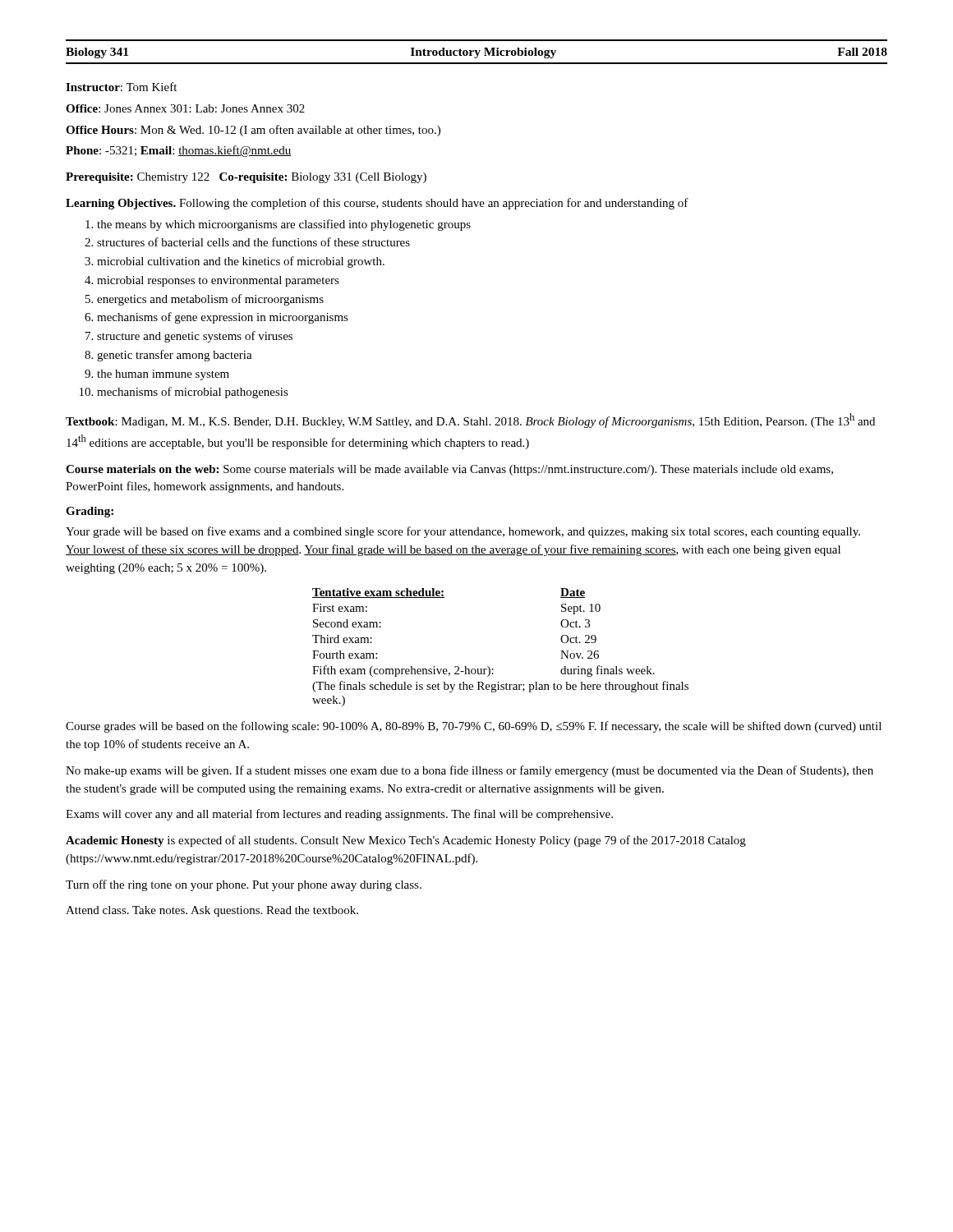This screenshot has width=953, height=1232.
Task: Locate the text "mechanisms of microbial pathogenesis"
Action: [193, 392]
